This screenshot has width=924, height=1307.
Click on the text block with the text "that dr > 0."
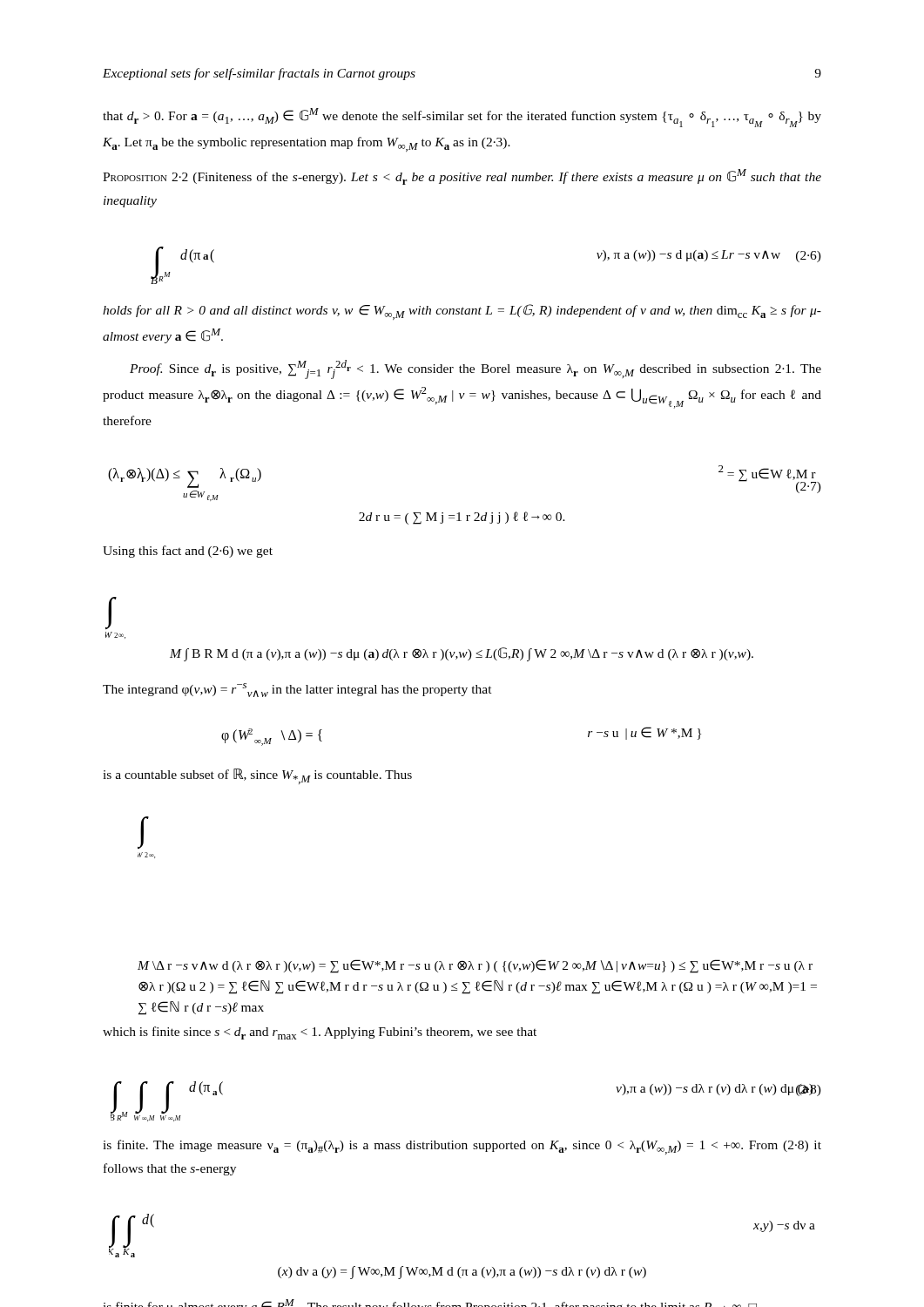point(462,128)
